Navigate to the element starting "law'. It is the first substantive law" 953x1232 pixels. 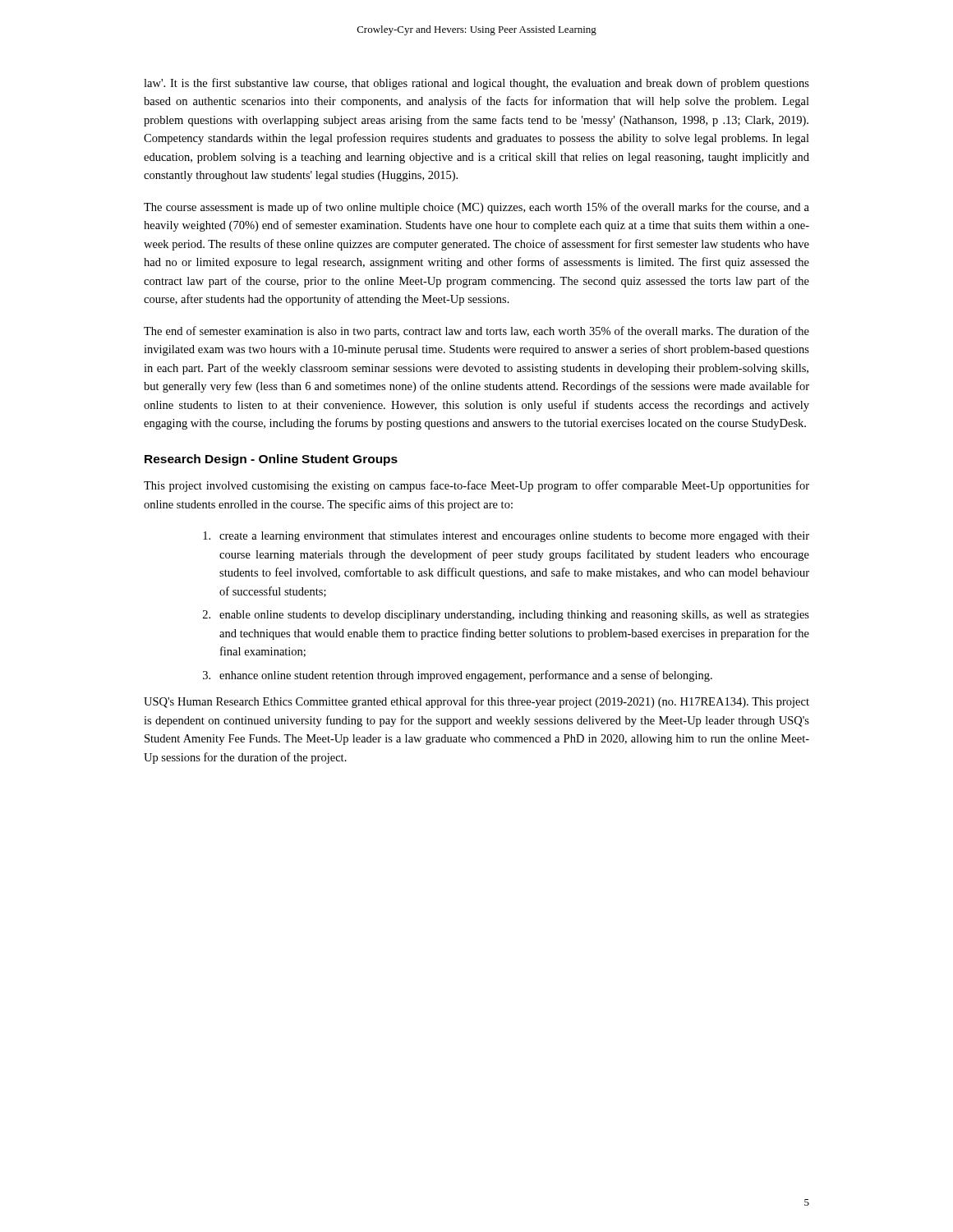click(476, 129)
